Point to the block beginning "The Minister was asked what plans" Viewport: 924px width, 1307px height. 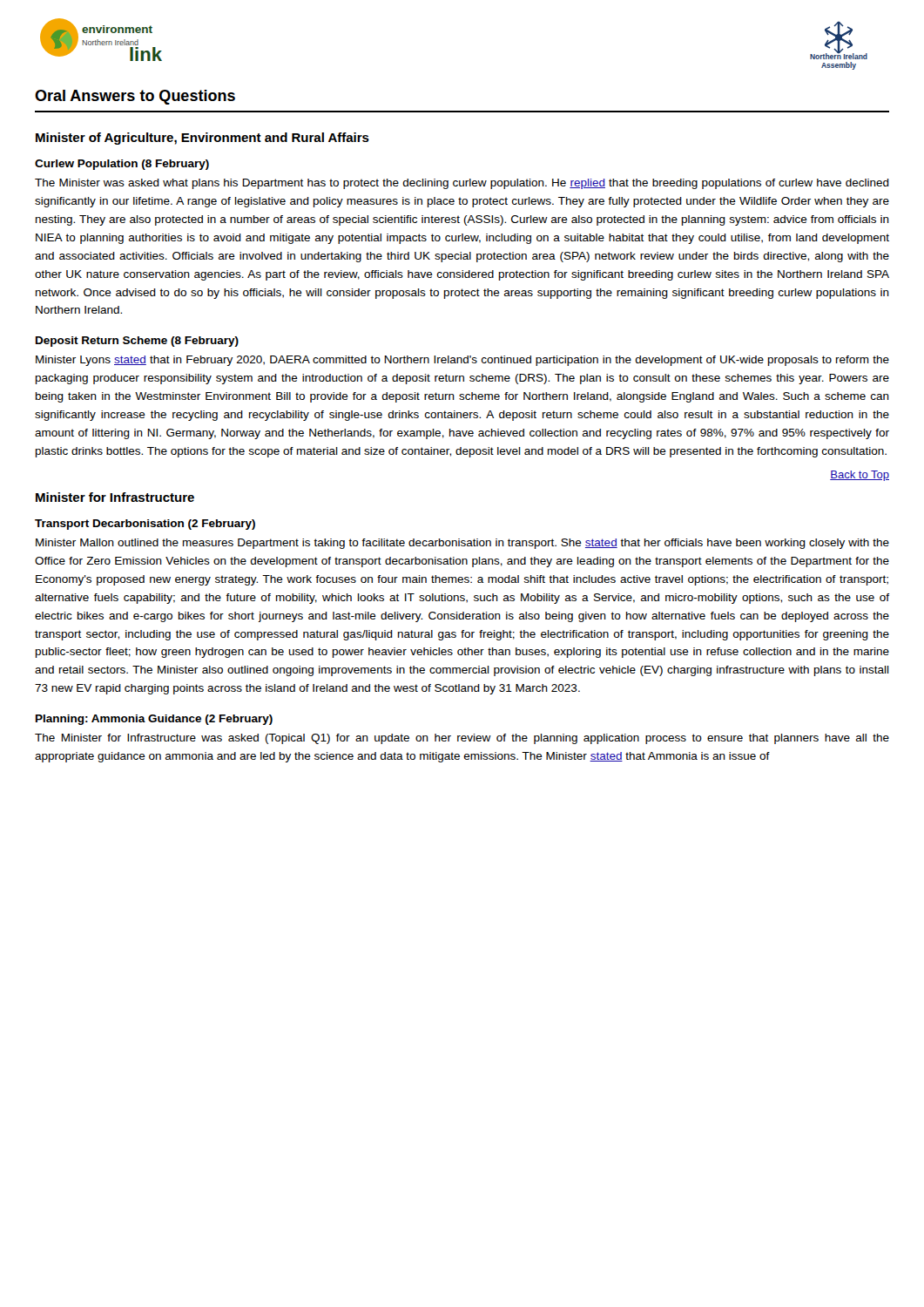pos(462,246)
